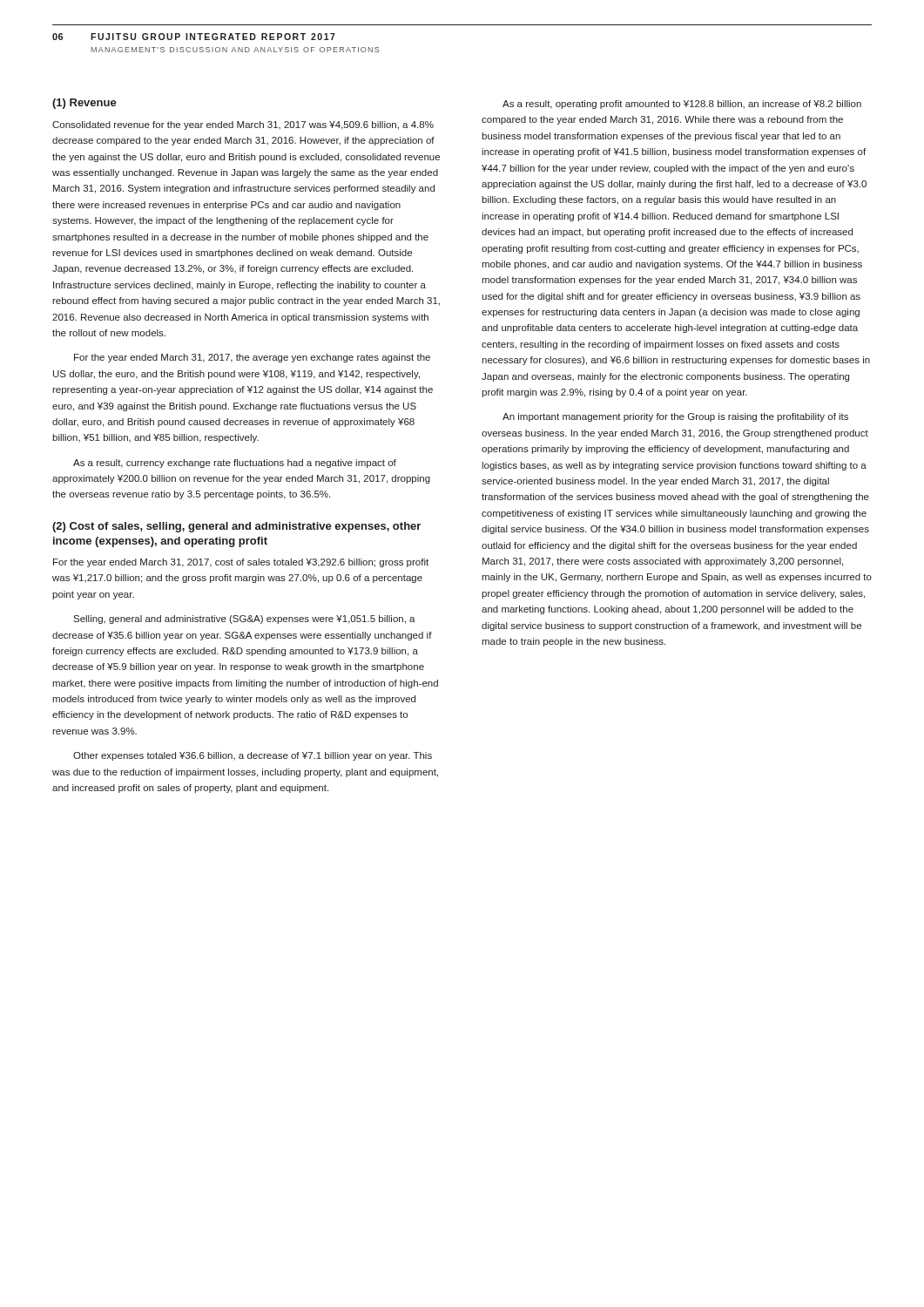924x1307 pixels.
Task: Select the element starting "Consolidated revenue for the"
Action: [x=247, y=310]
